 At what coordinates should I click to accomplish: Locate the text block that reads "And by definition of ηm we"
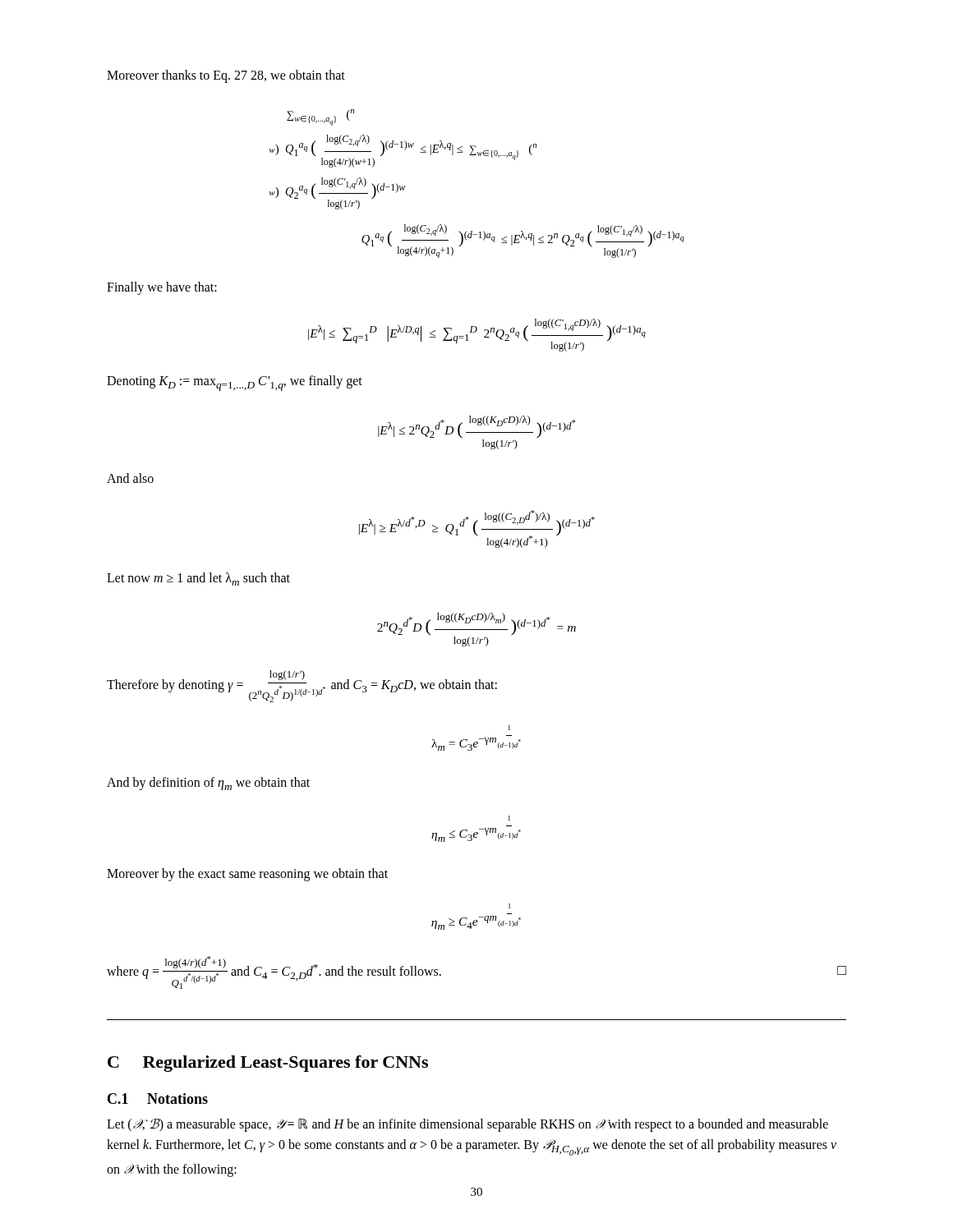click(x=208, y=784)
